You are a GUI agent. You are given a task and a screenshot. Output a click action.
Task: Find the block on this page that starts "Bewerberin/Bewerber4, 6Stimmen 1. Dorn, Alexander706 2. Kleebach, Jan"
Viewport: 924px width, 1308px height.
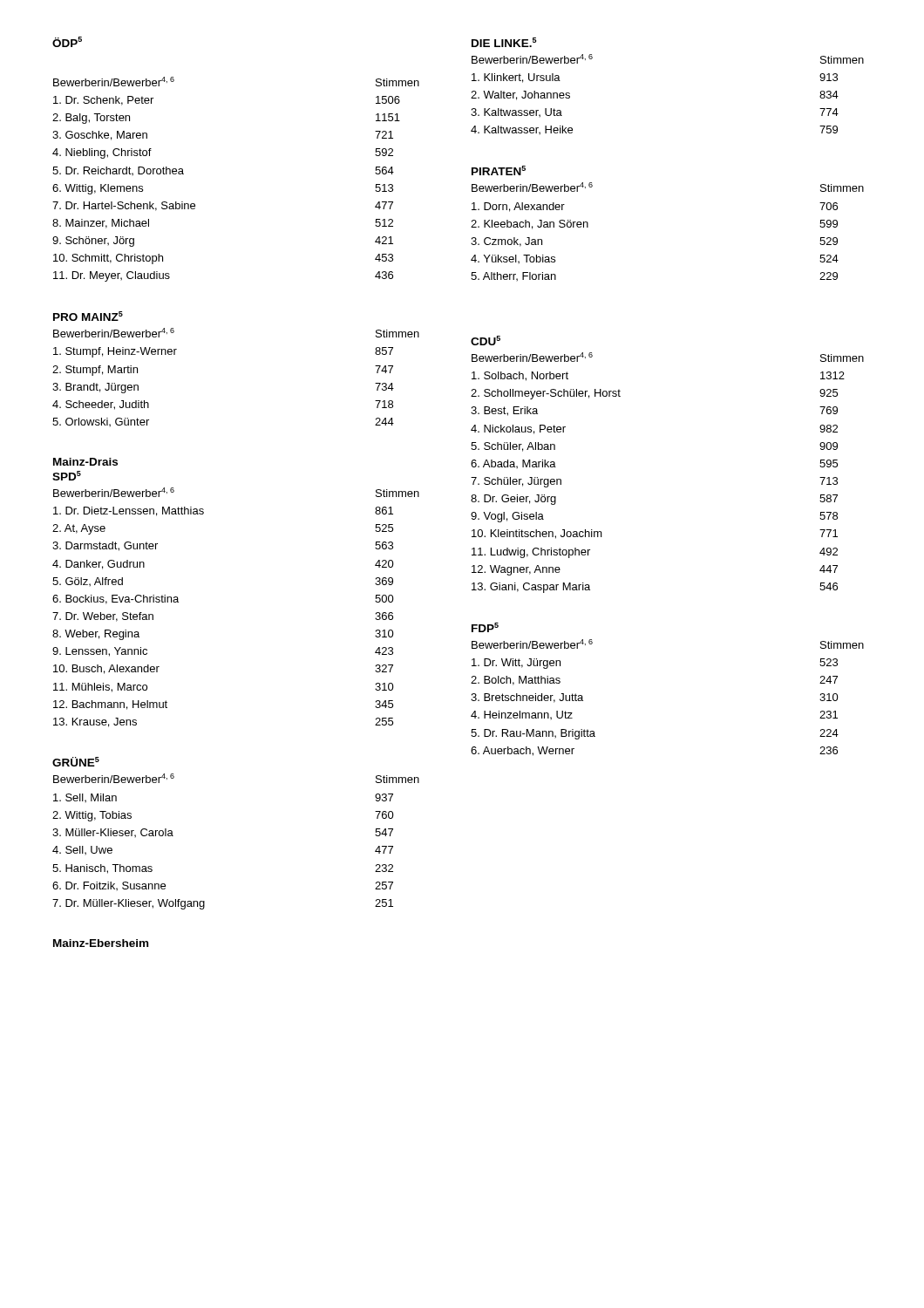[x=533, y=187]
